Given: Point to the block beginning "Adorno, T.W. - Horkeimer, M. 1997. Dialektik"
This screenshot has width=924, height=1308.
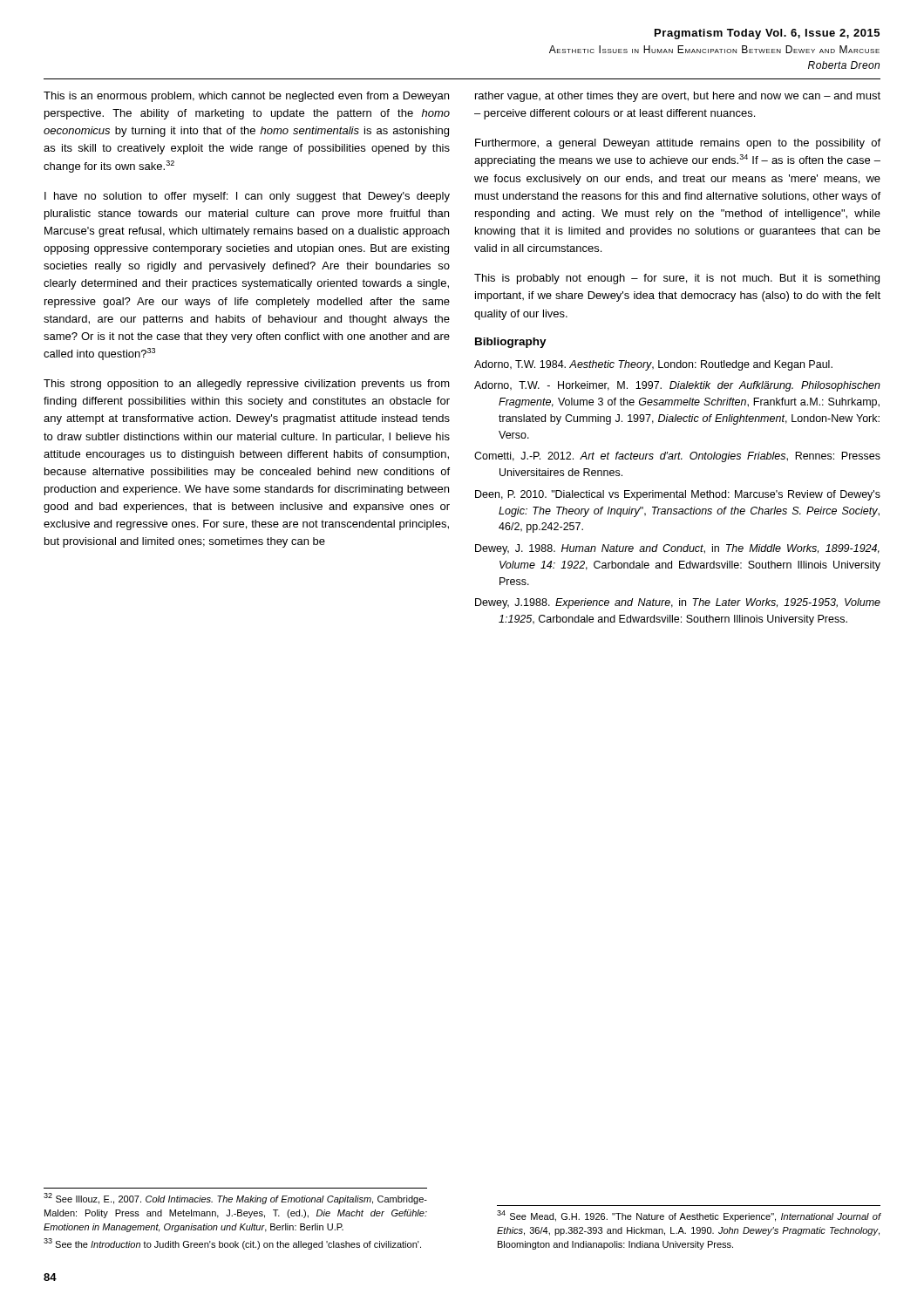Looking at the screenshot, I should point(677,410).
